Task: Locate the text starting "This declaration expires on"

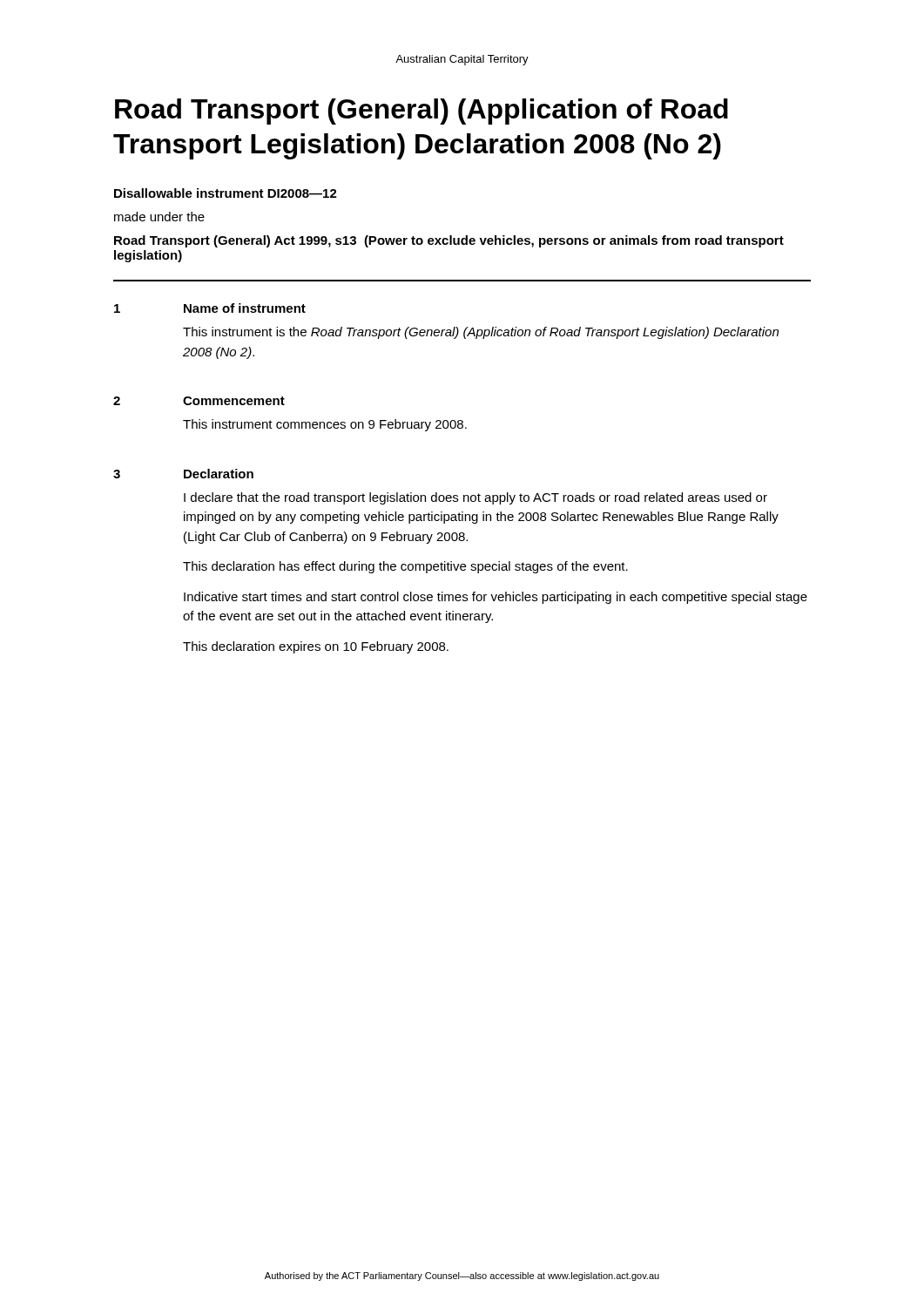Action: tap(316, 646)
